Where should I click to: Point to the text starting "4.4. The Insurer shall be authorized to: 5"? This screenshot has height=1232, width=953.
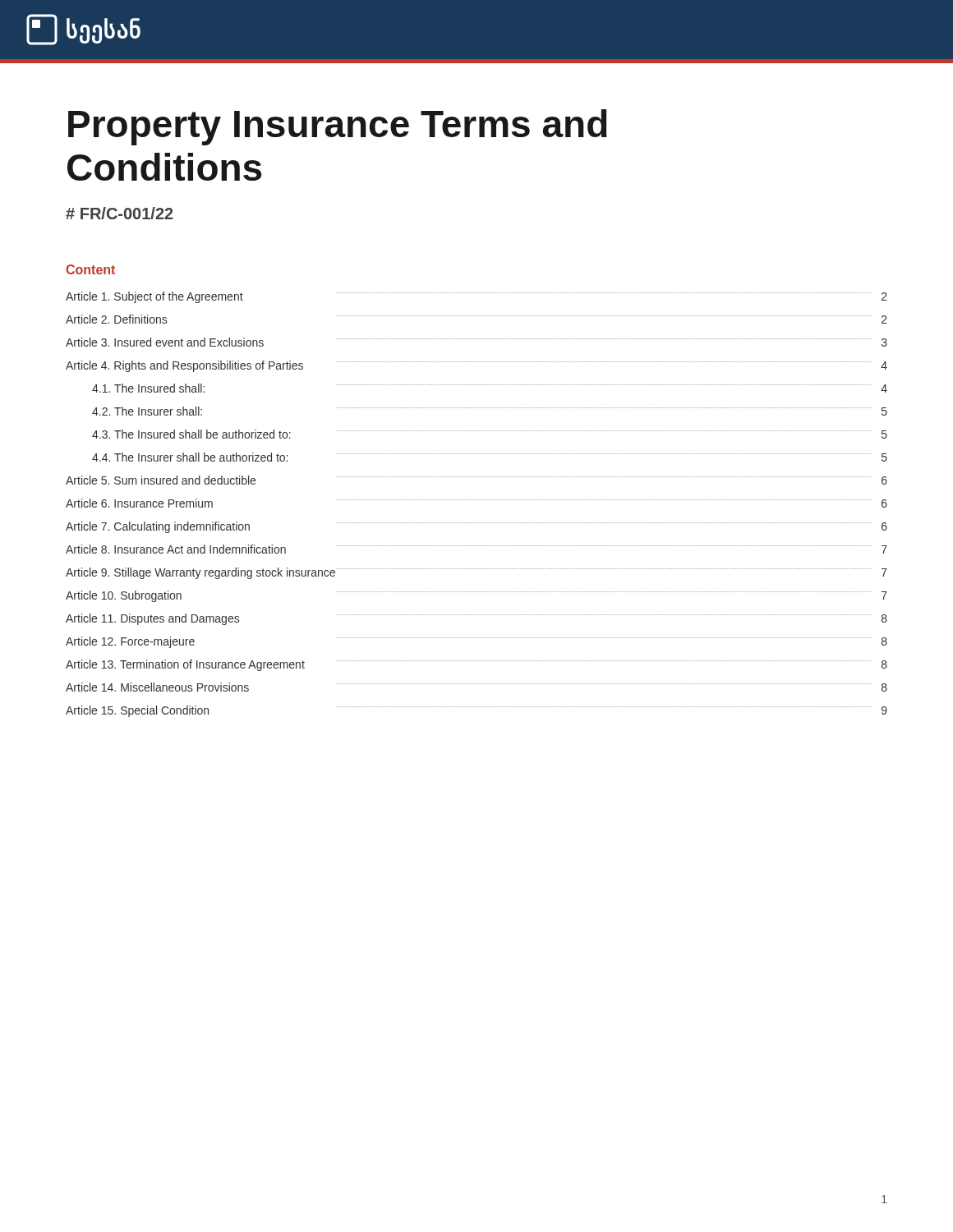pyautogui.click(x=476, y=458)
